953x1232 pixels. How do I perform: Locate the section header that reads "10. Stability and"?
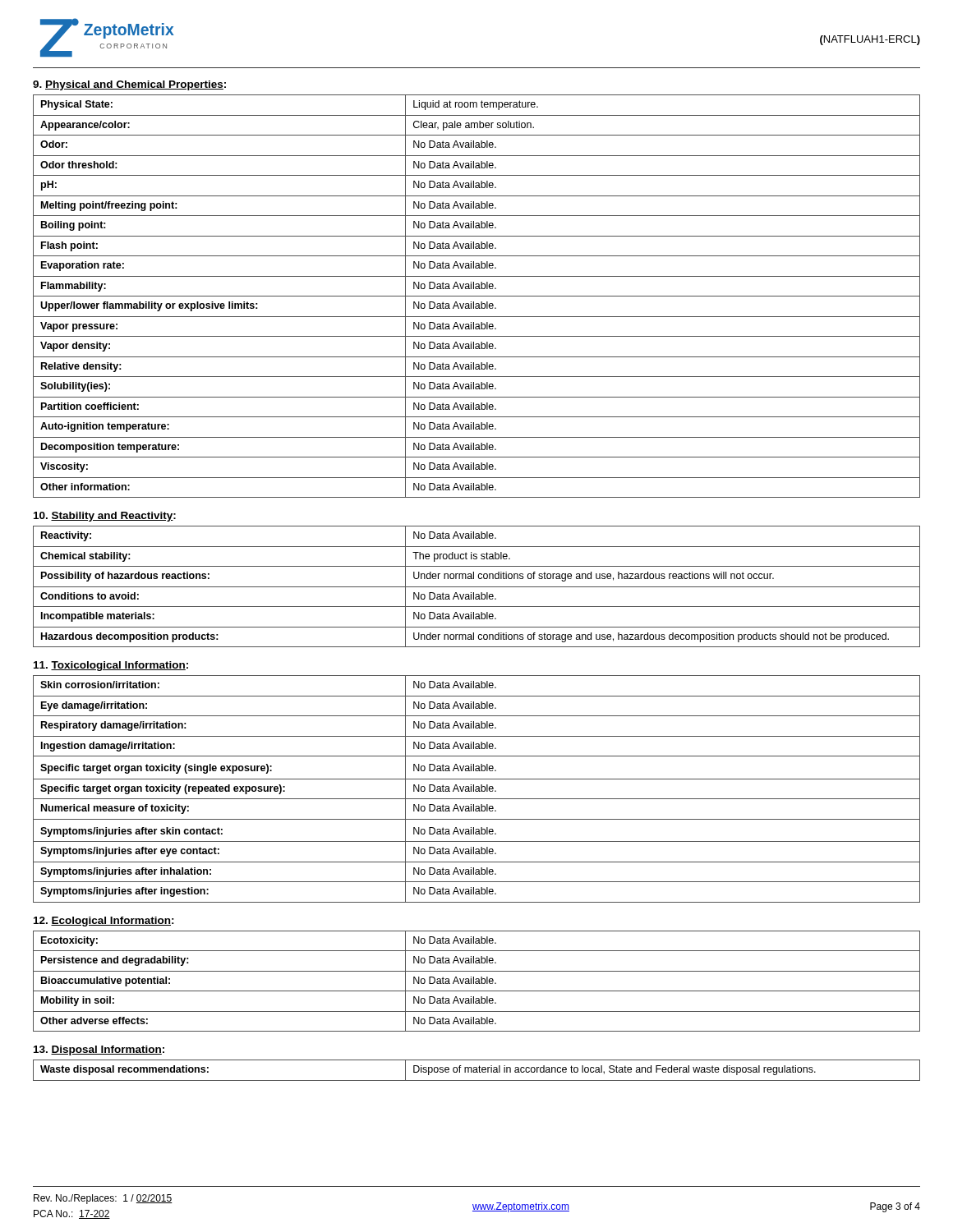pyautogui.click(x=105, y=515)
